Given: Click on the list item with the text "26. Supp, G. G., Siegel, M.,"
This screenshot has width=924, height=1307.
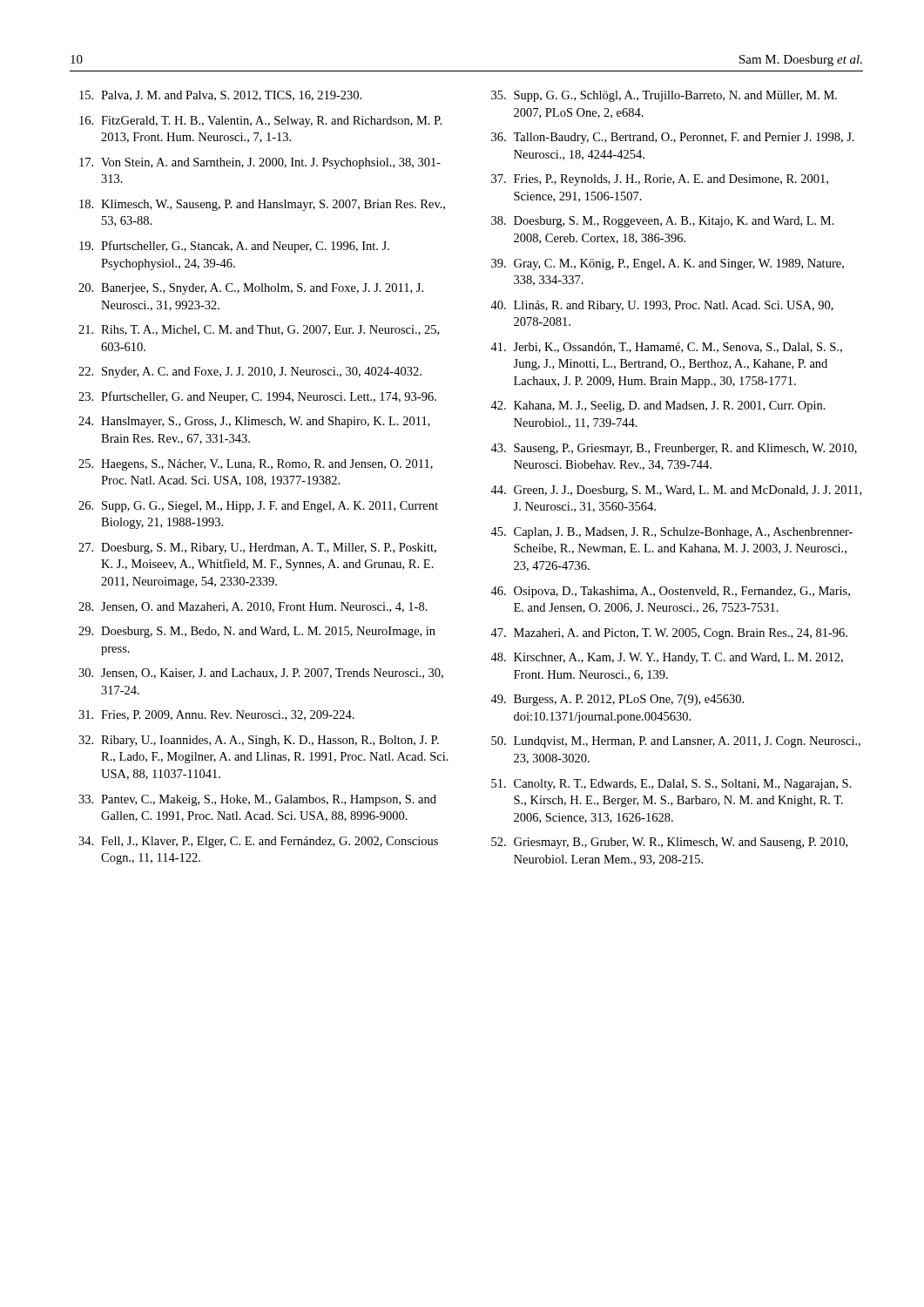Looking at the screenshot, I should 260,514.
